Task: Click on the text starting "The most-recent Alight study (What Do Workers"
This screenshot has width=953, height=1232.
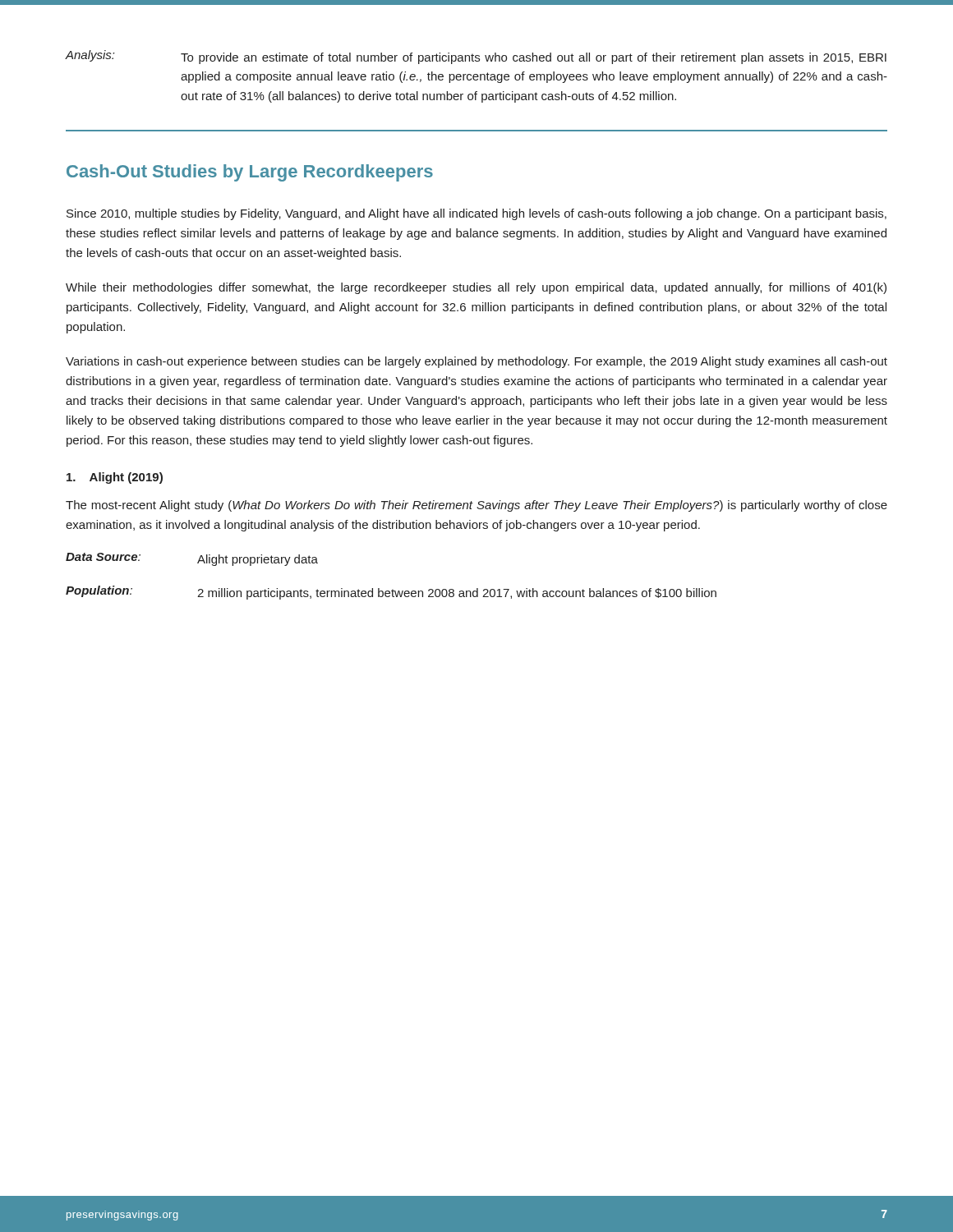Action: [476, 514]
